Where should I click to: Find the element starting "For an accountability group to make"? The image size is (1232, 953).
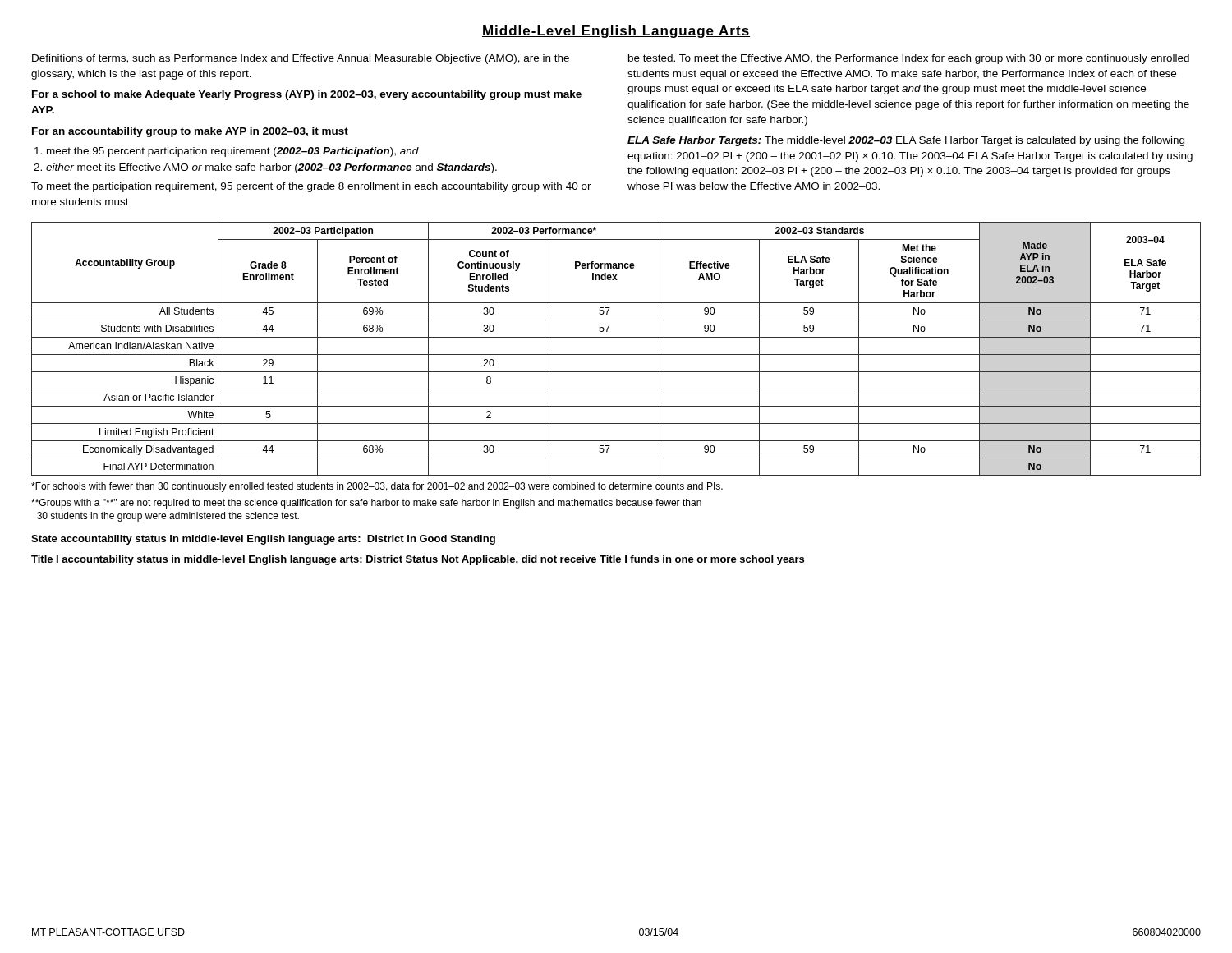click(x=318, y=131)
